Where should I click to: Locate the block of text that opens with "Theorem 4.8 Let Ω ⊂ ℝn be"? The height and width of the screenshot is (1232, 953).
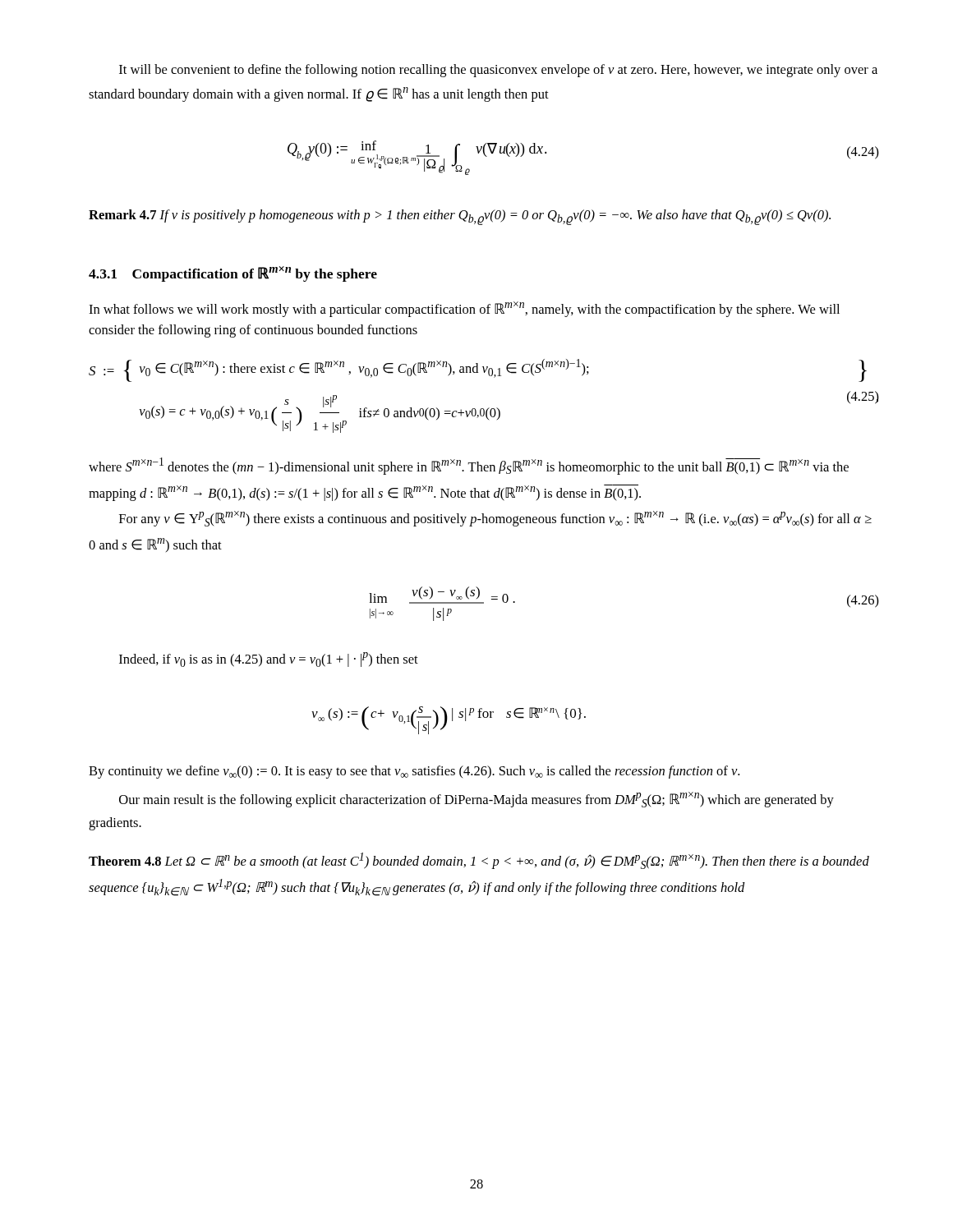pyautogui.click(x=479, y=874)
